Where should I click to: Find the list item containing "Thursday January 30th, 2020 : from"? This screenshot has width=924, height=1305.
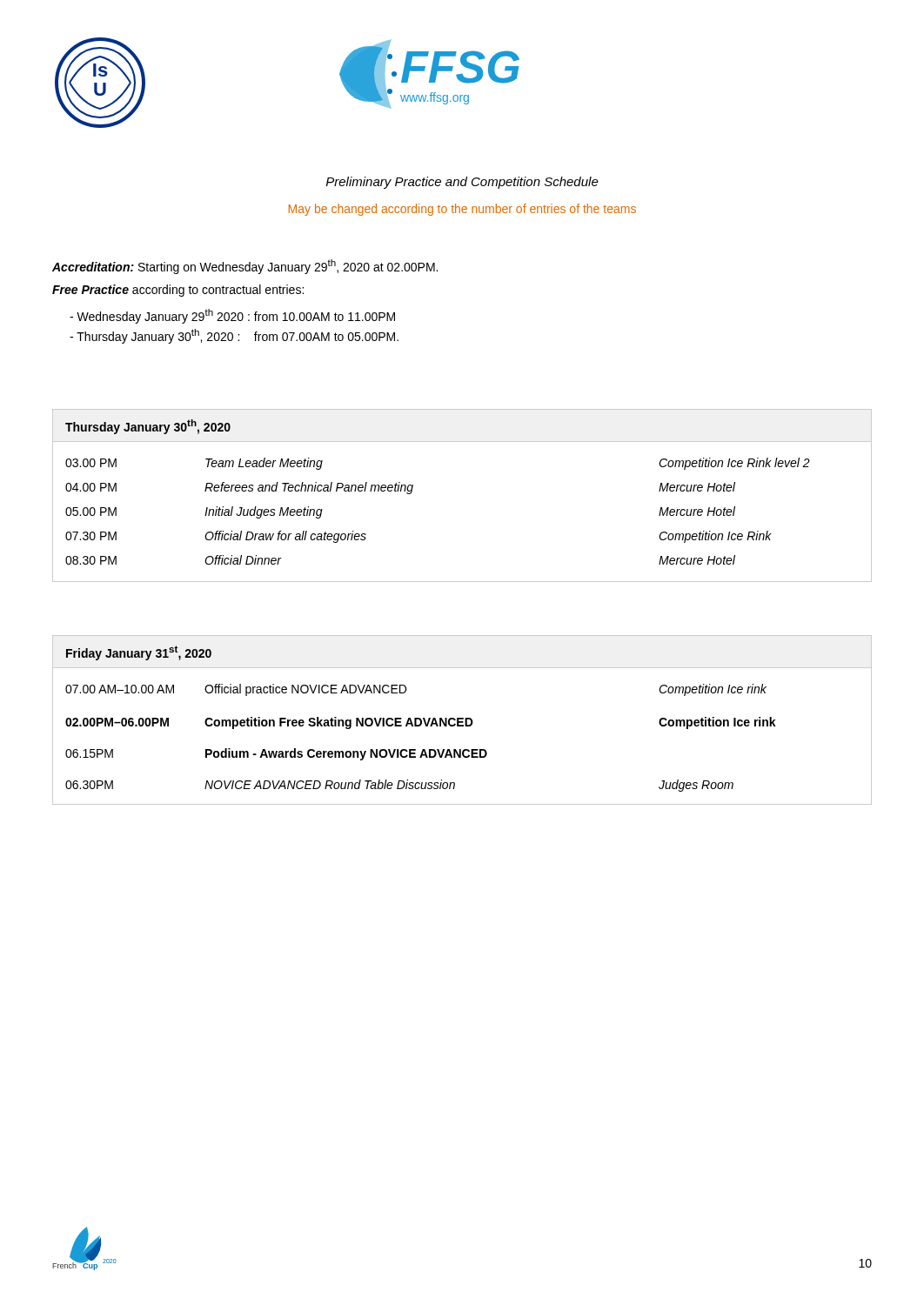click(235, 335)
